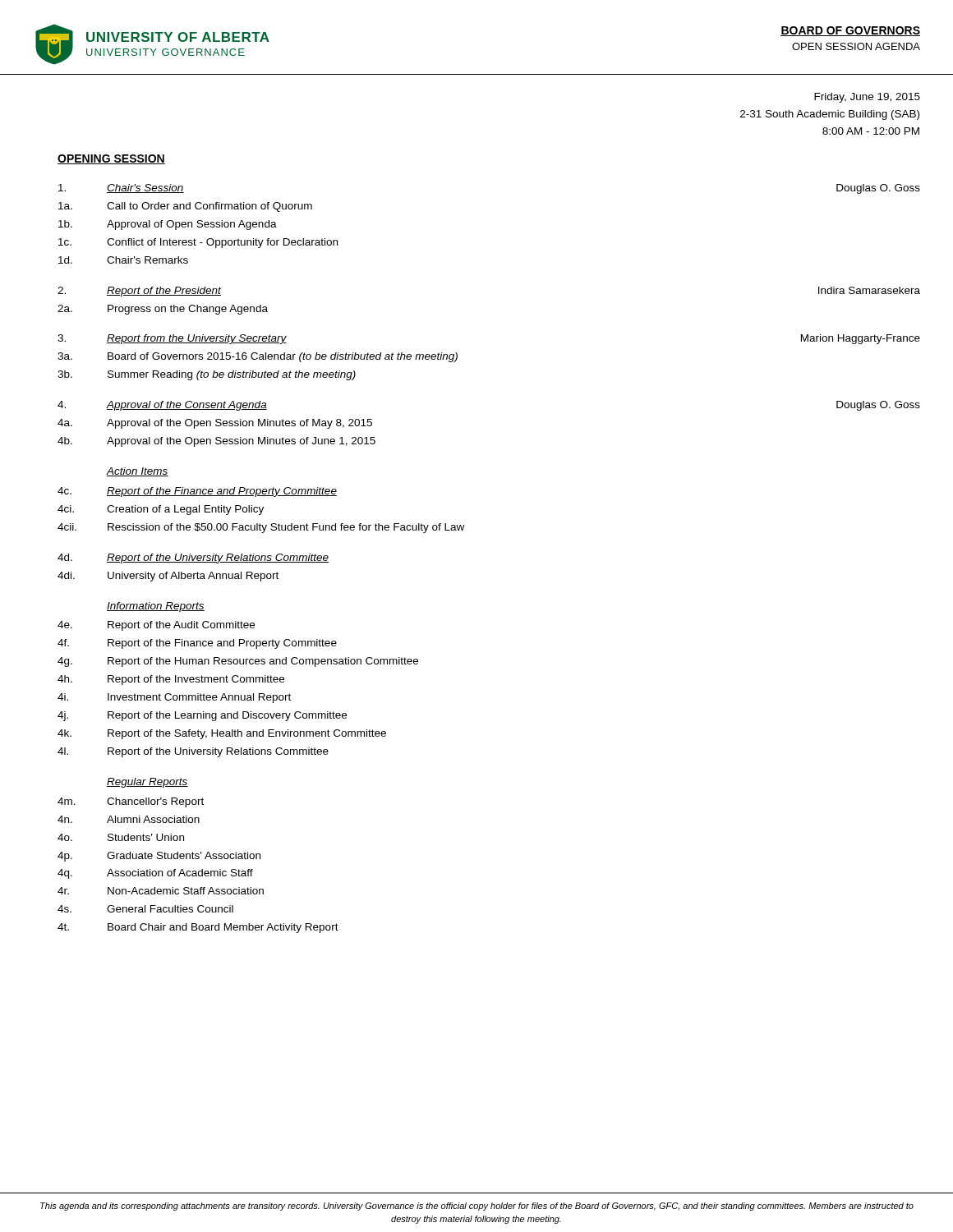Find the list item that reads "Chair's Session Douglas O. Goss"
The height and width of the screenshot is (1232, 953).
[x=60, y=188]
